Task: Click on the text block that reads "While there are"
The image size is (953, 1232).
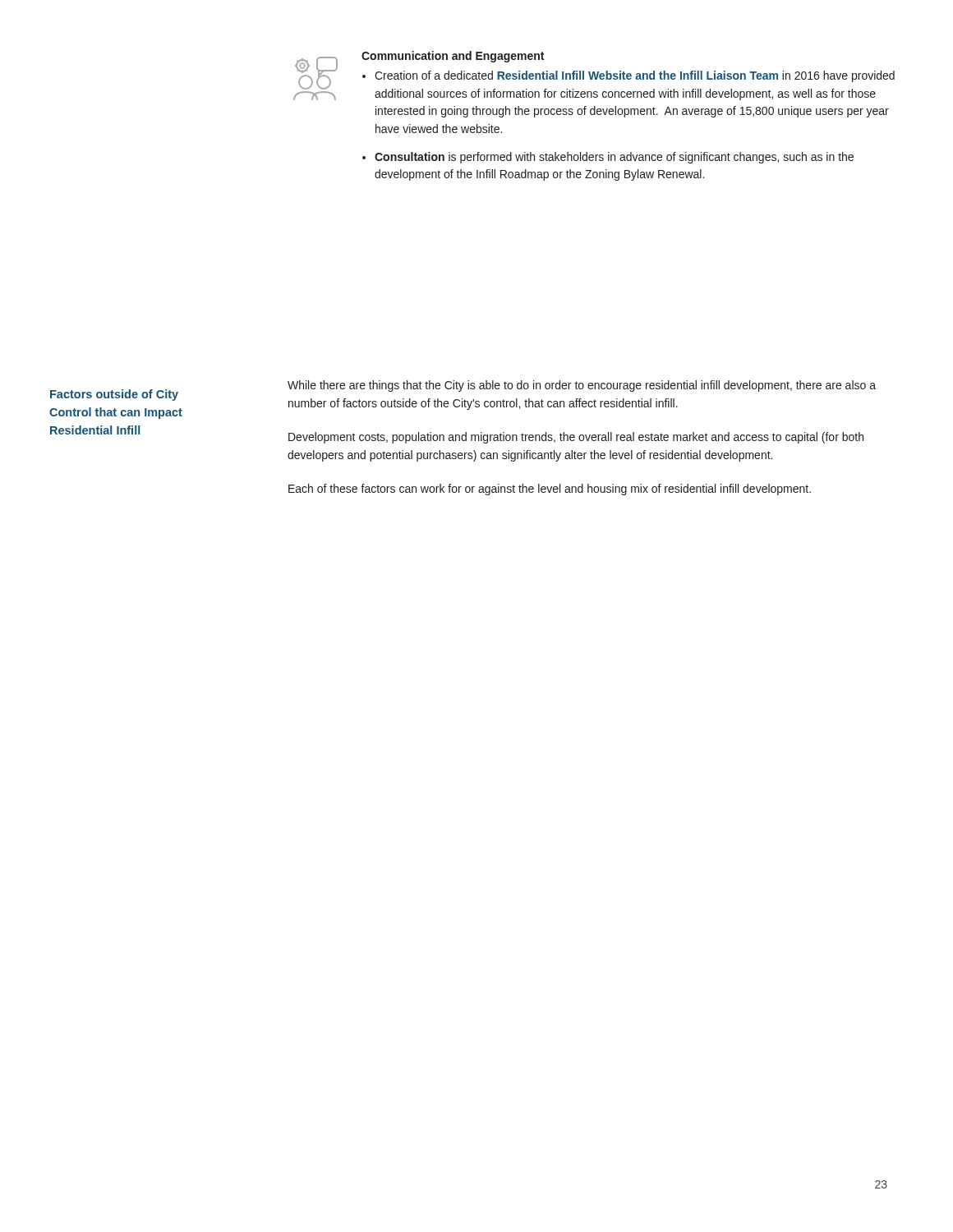Action: [582, 394]
